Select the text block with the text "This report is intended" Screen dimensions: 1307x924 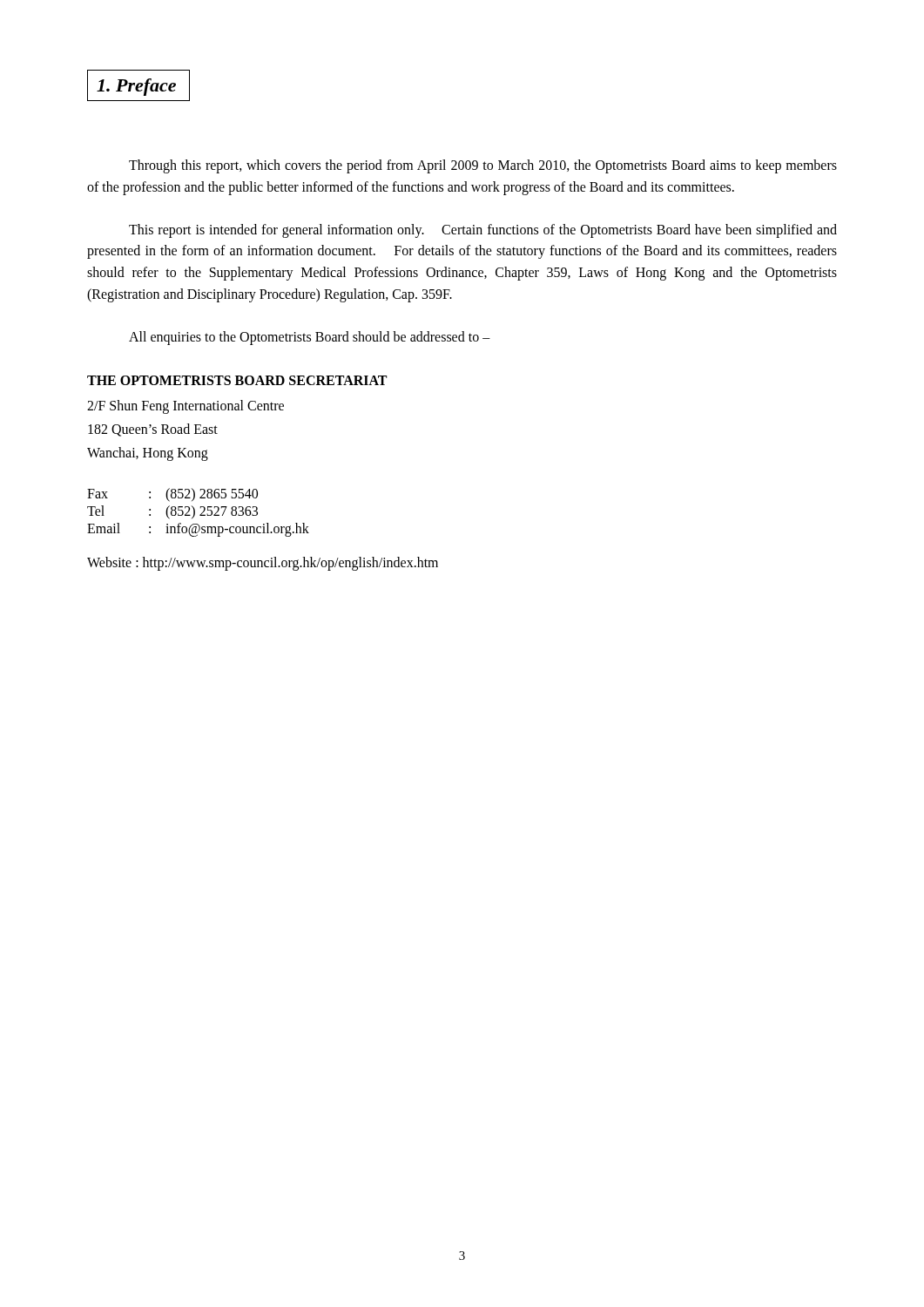462,262
